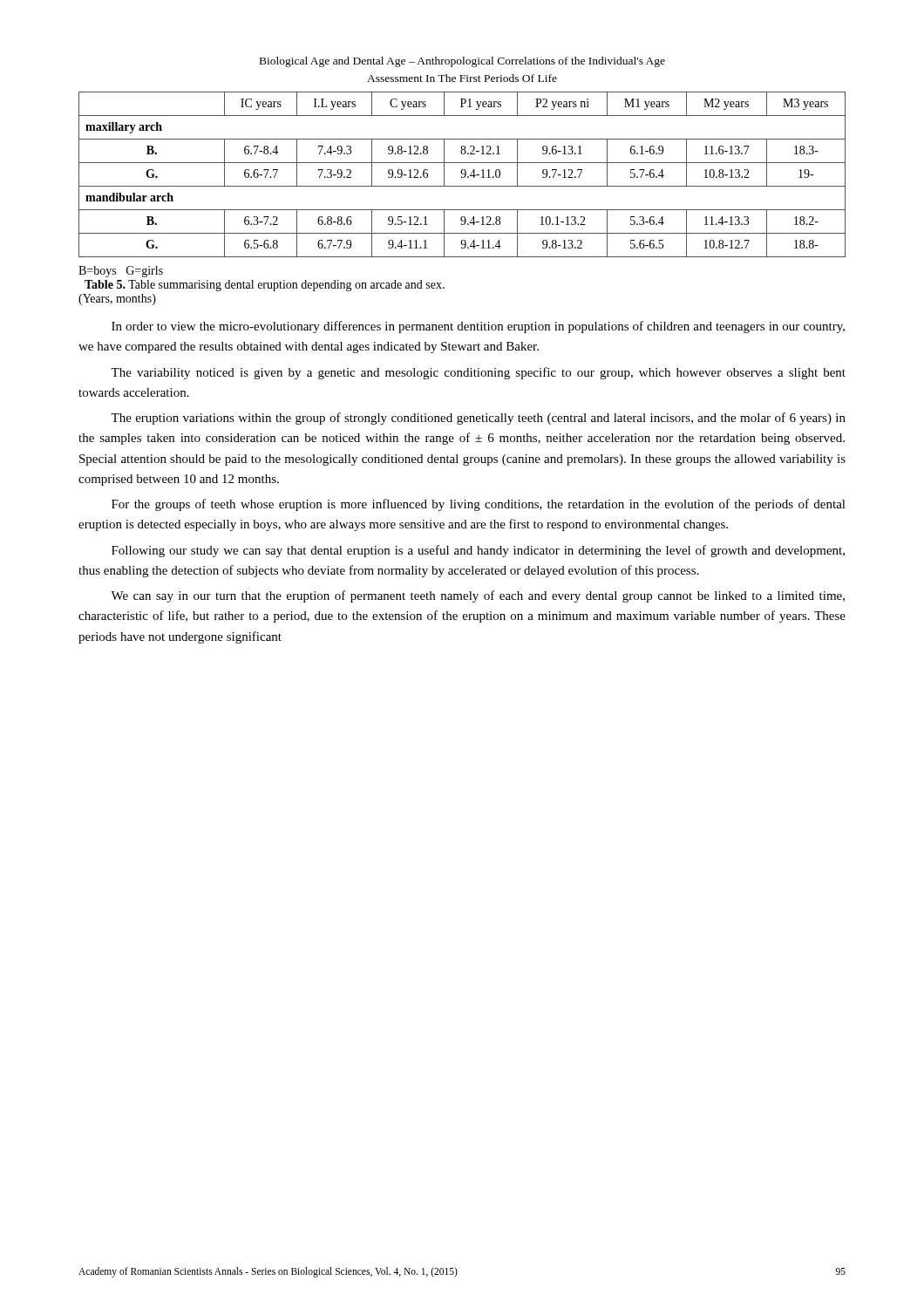
Task: Locate the table with the text "P1 years"
Action: 462,175
